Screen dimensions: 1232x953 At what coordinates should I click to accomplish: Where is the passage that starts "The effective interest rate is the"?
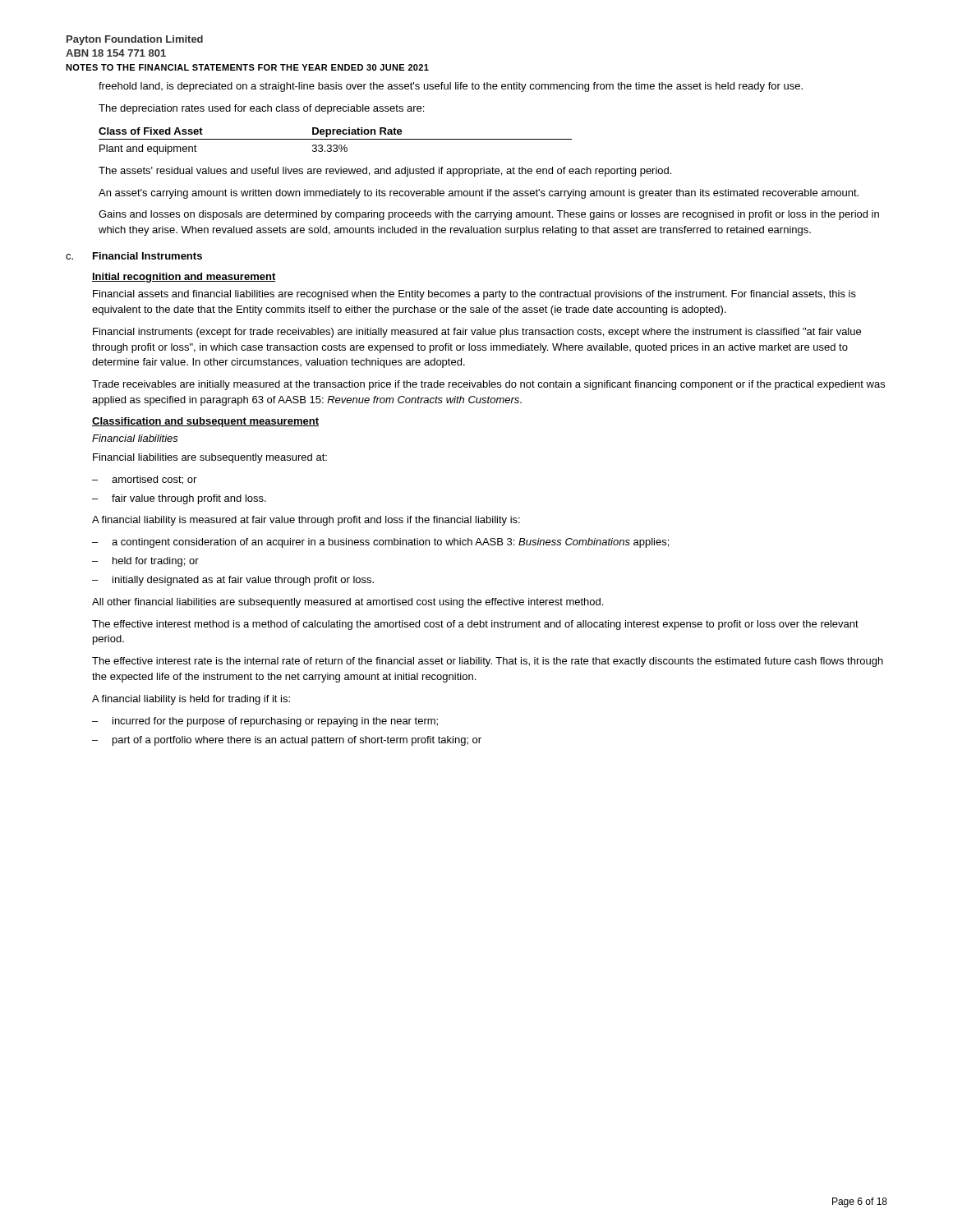click(490, 669)
